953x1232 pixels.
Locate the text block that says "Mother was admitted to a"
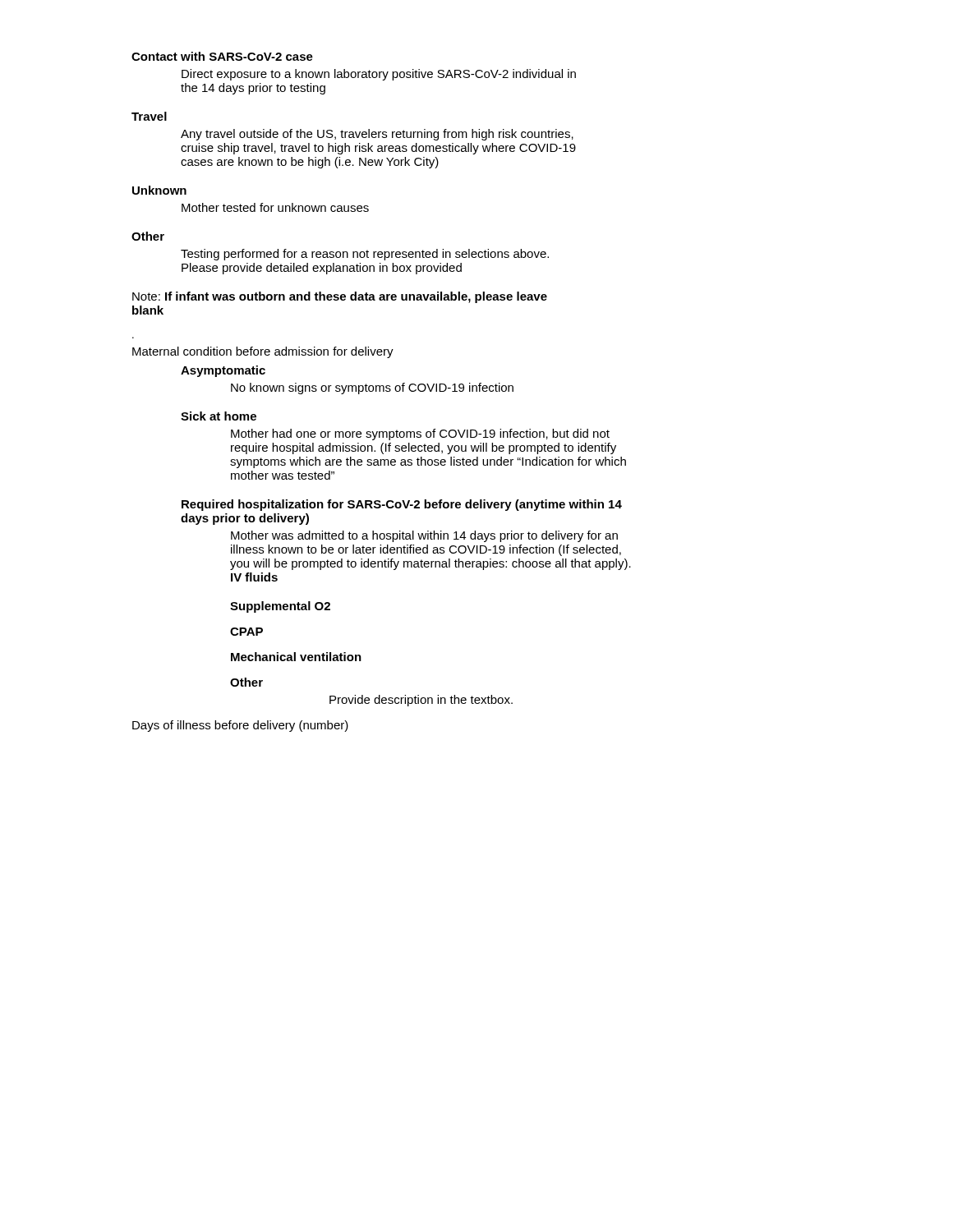pyautogui.click(x=431, y=556)
